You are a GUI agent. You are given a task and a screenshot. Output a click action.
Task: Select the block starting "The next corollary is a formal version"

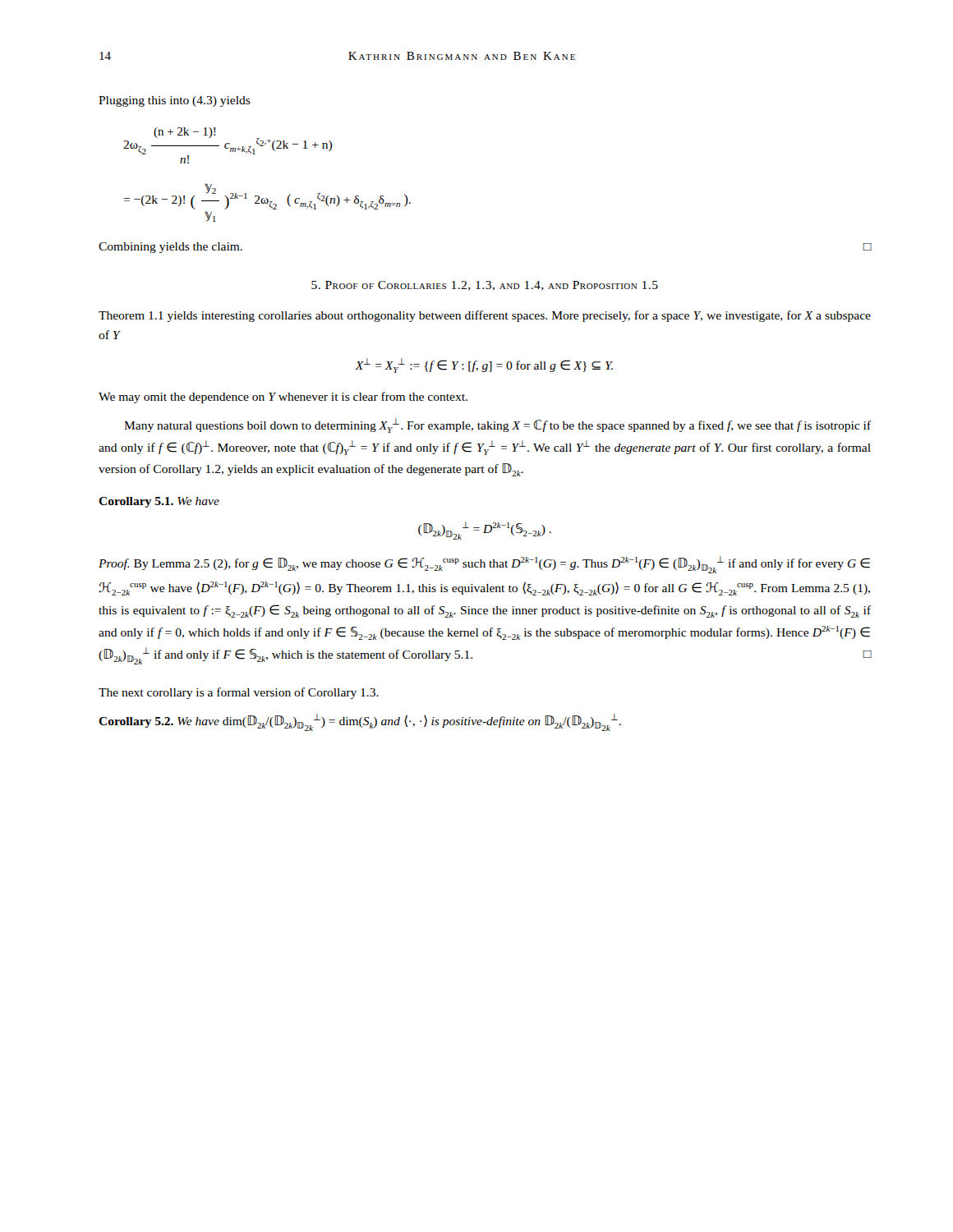point(239,692)
